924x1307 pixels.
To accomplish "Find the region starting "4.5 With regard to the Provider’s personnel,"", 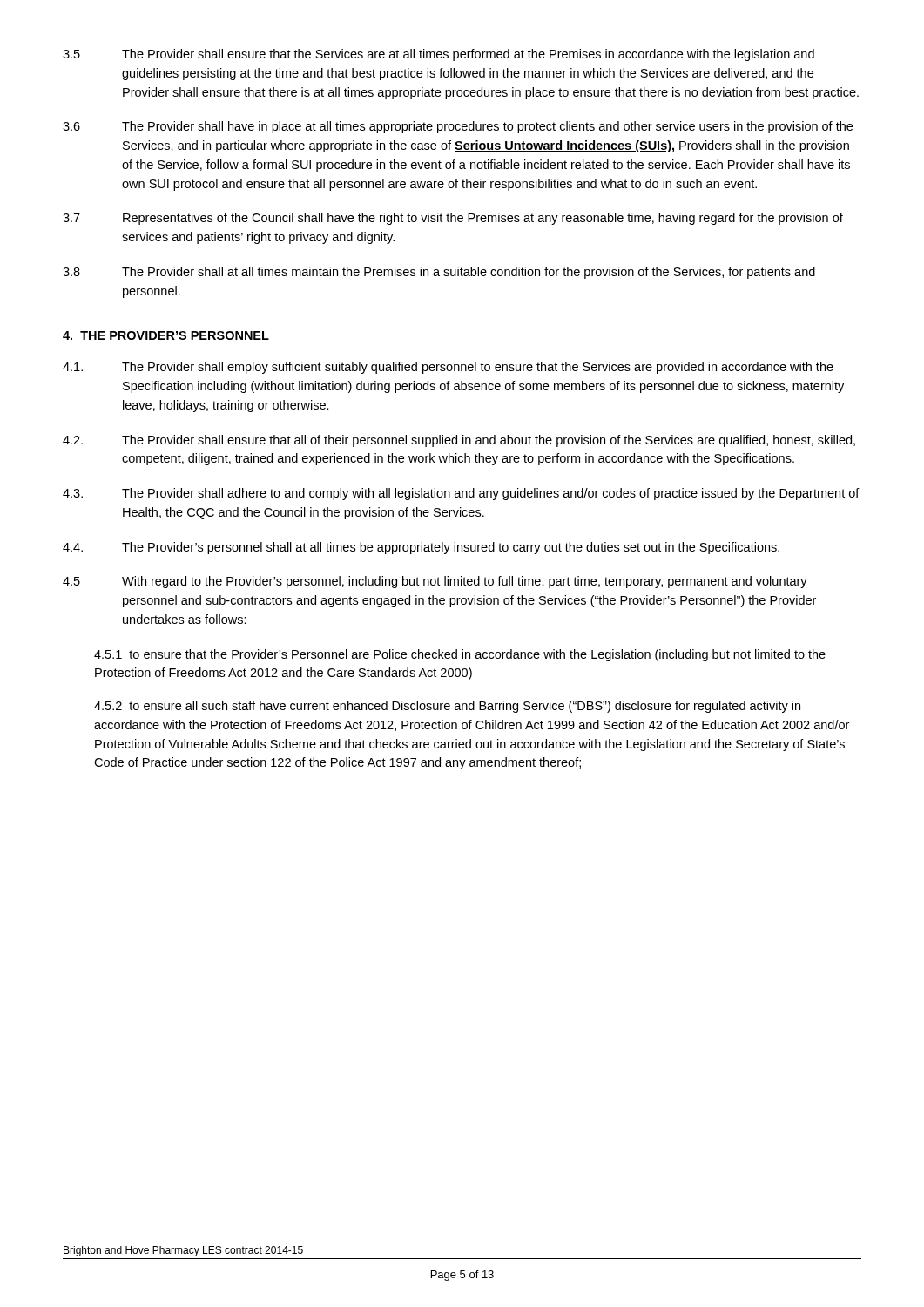I will click(462, 601).
